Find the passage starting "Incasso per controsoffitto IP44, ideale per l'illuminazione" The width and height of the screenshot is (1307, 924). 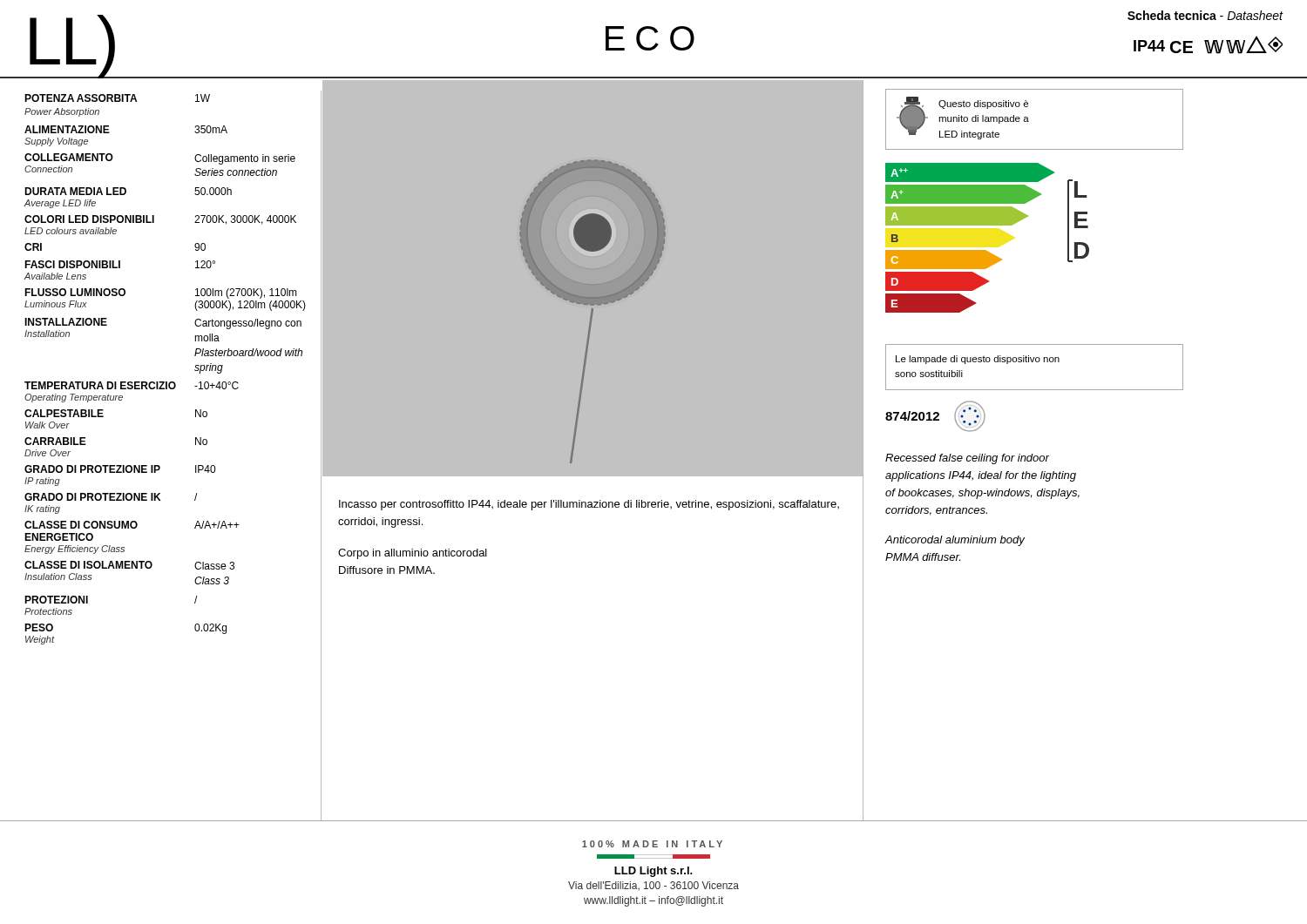pos(589,513)
